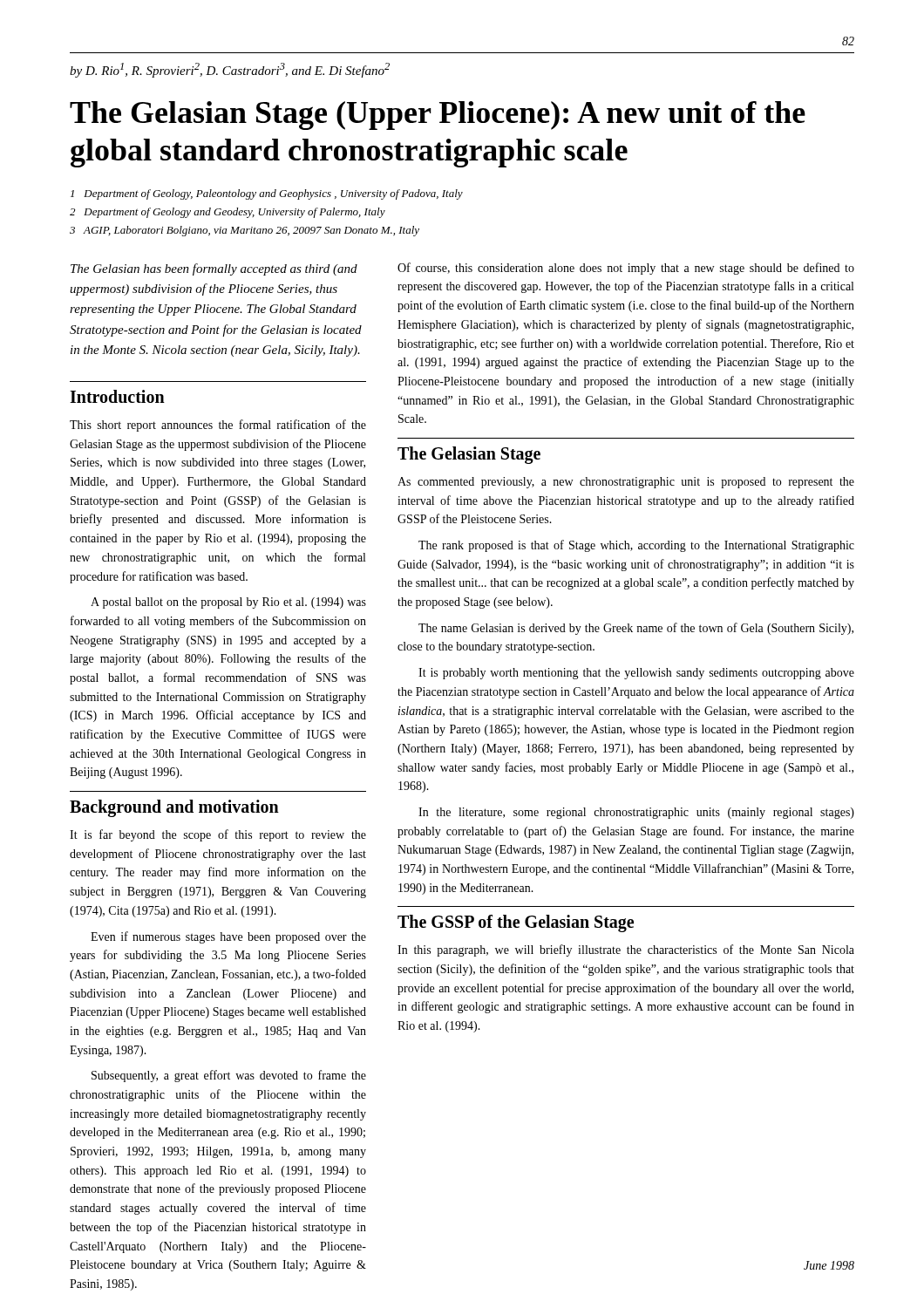Click the passage that begins "Of course, this"
This screenshot has height=1308, width=924.
tap(626, 344)
